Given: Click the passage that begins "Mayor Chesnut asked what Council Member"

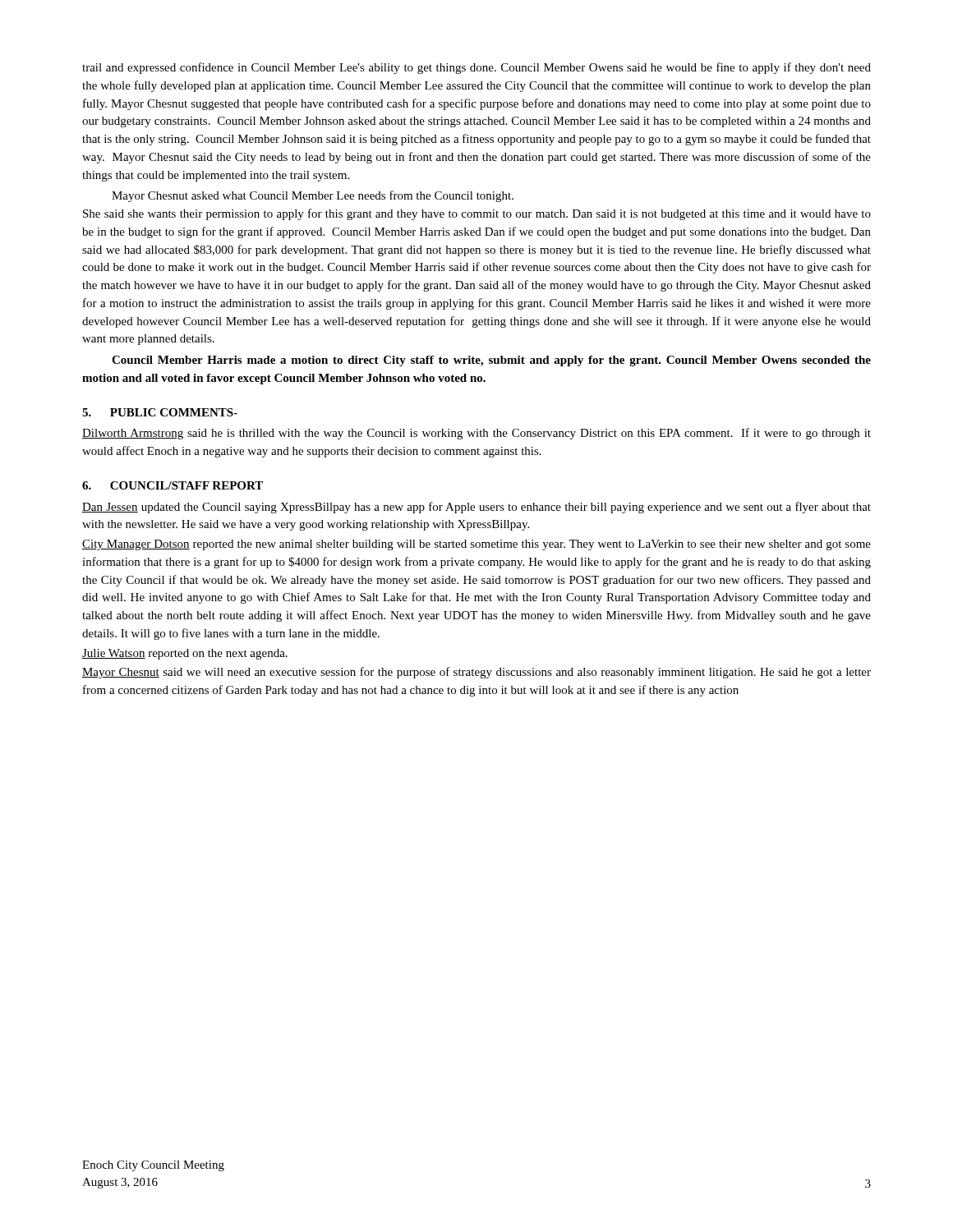Looking at the screenshot, I should [x=476, y=268].
